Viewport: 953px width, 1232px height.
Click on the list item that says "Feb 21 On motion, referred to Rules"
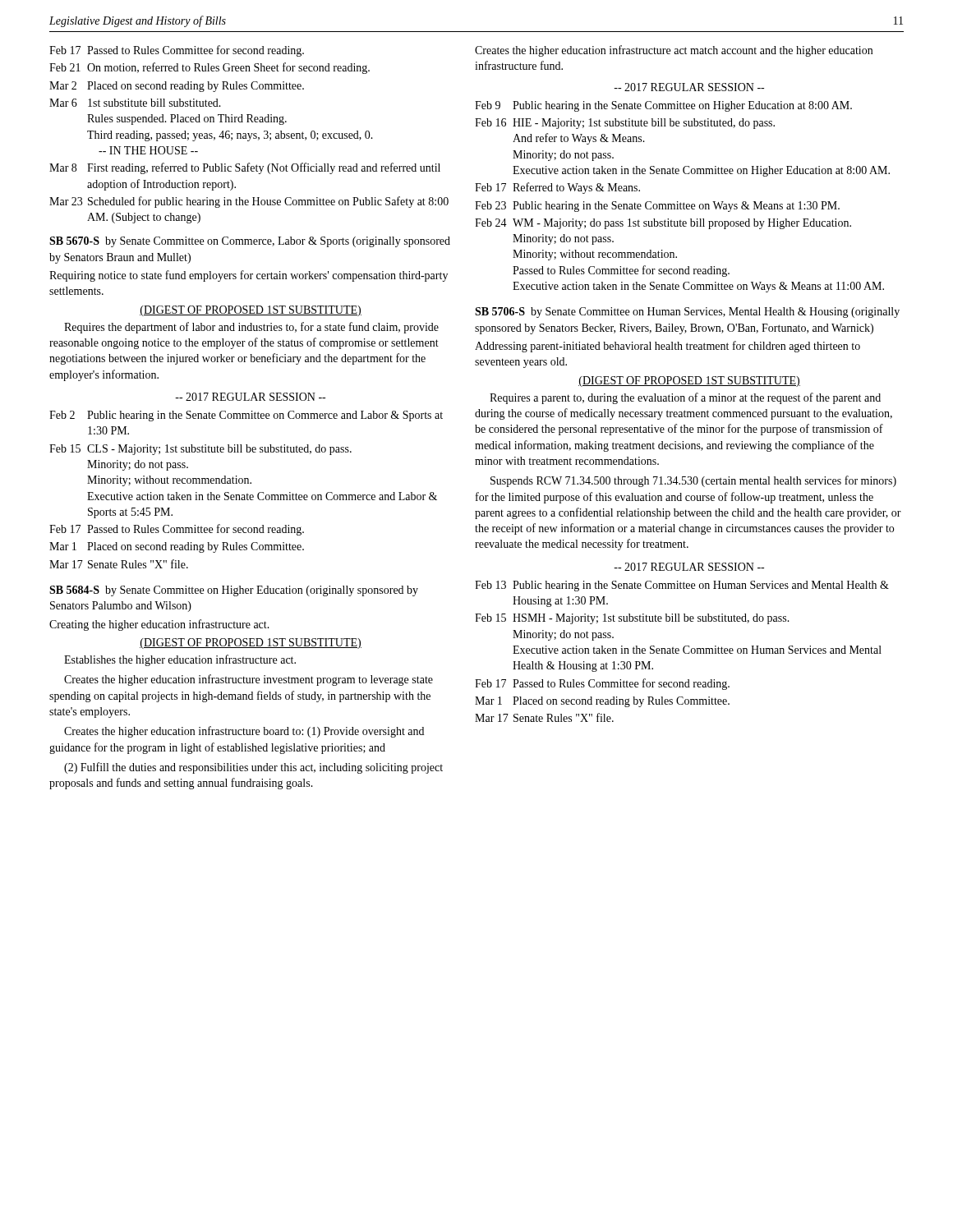pos(251,68)
